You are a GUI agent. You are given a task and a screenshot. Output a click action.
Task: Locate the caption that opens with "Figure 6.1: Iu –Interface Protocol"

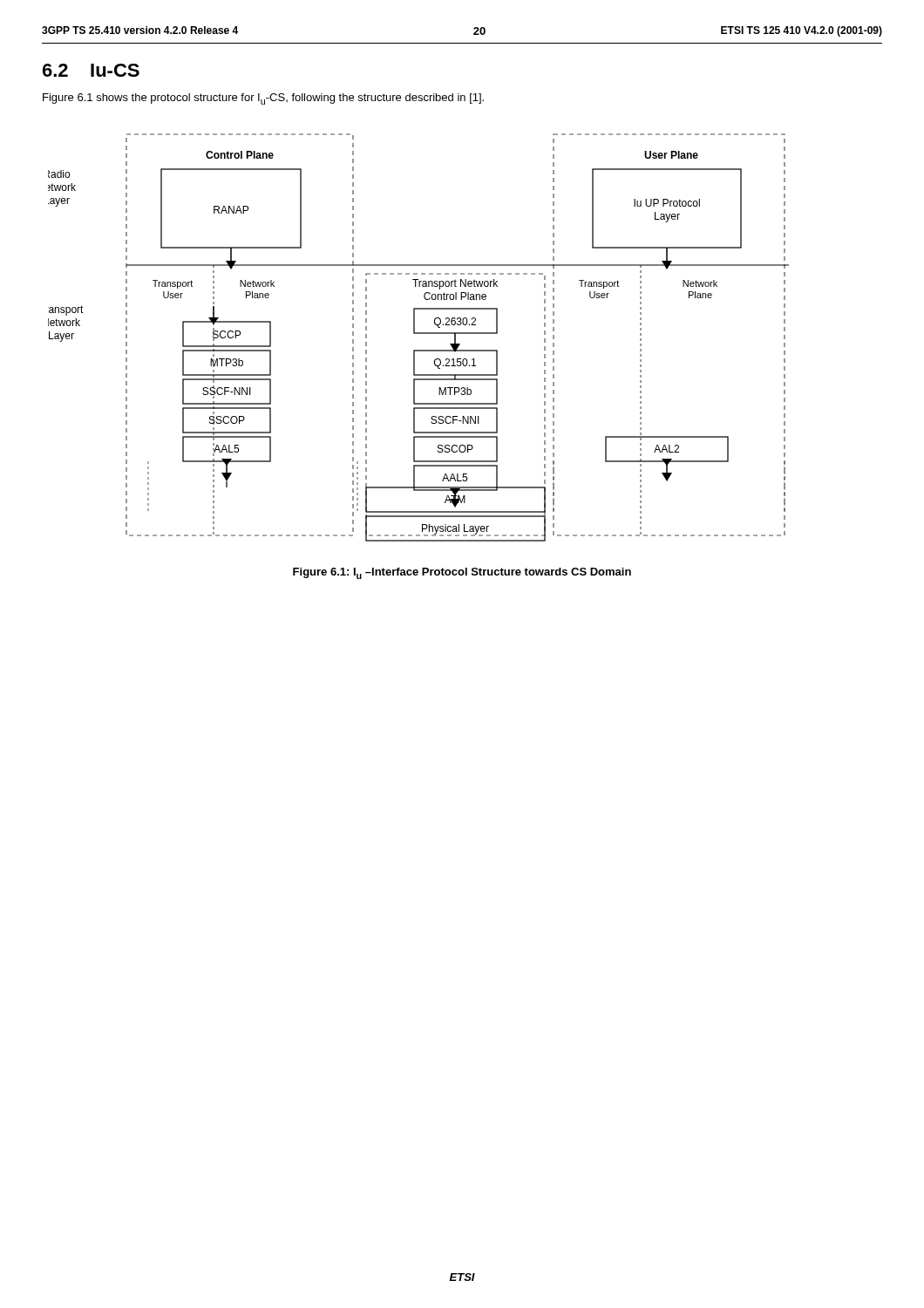[x=462, y=572]
